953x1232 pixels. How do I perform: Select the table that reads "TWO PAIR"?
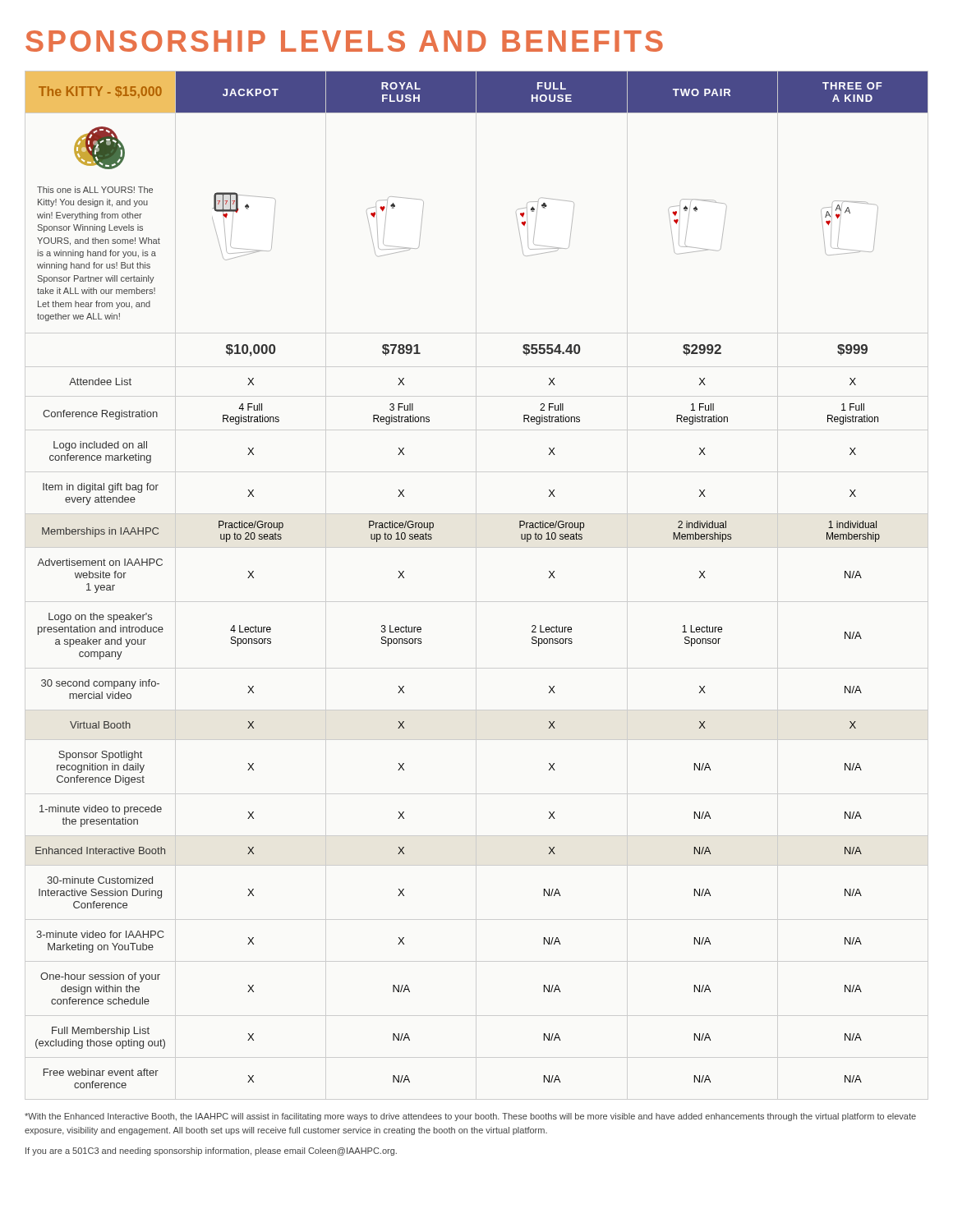(476, 585)
